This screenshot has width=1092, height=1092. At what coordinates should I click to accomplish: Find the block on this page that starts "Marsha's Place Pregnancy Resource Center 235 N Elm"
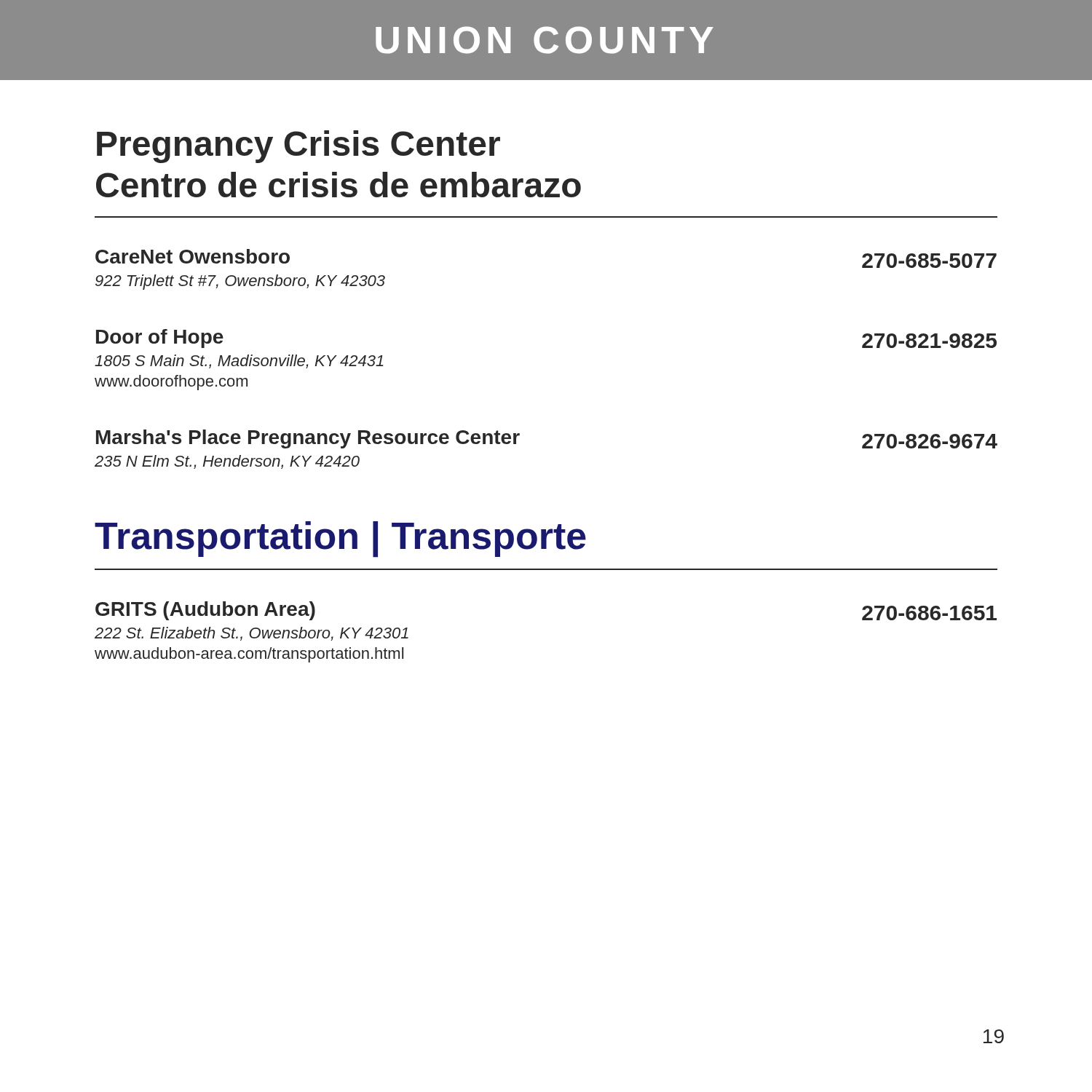click(310, 439)
